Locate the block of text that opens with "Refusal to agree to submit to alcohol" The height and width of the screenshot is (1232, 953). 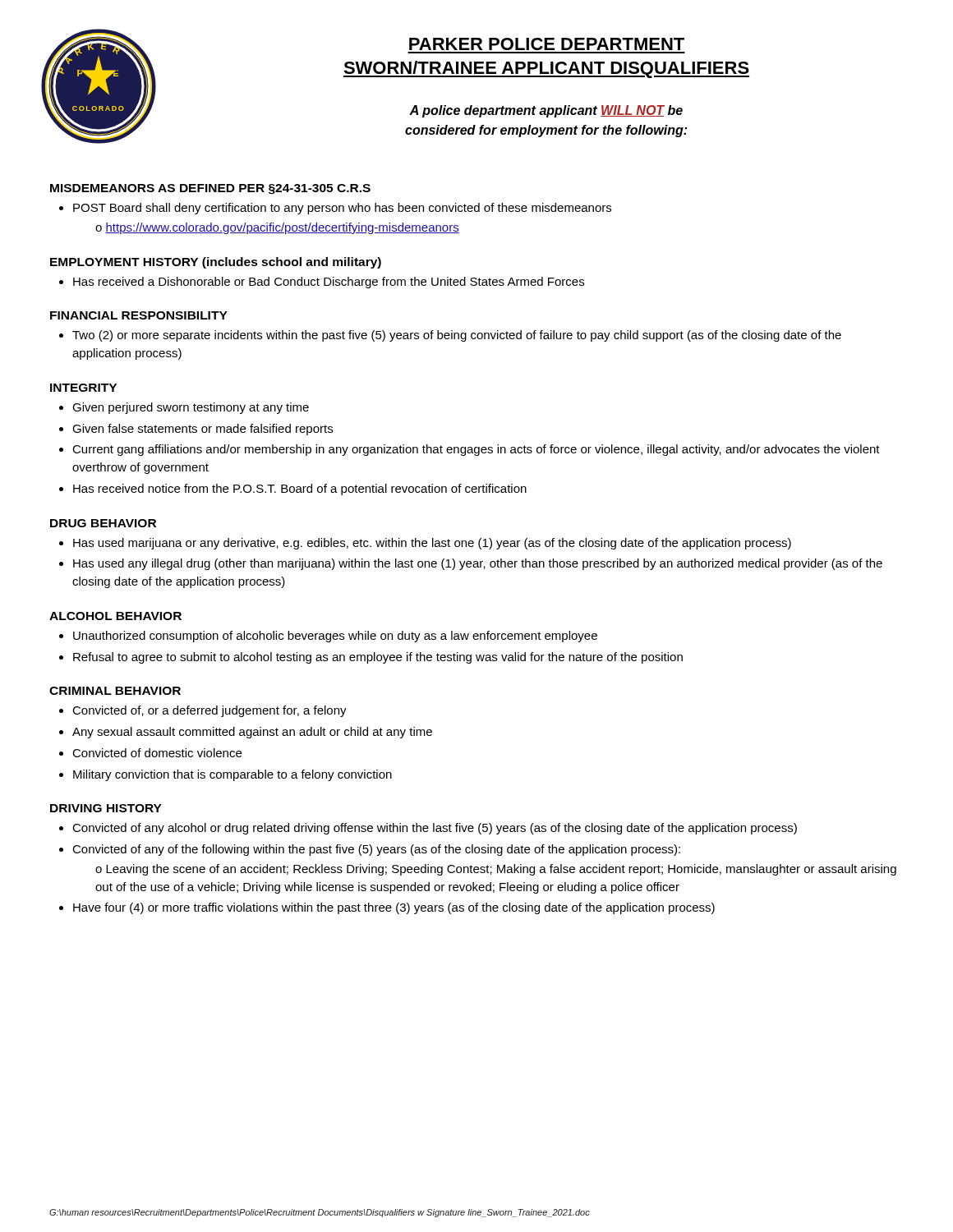(488, 657)
